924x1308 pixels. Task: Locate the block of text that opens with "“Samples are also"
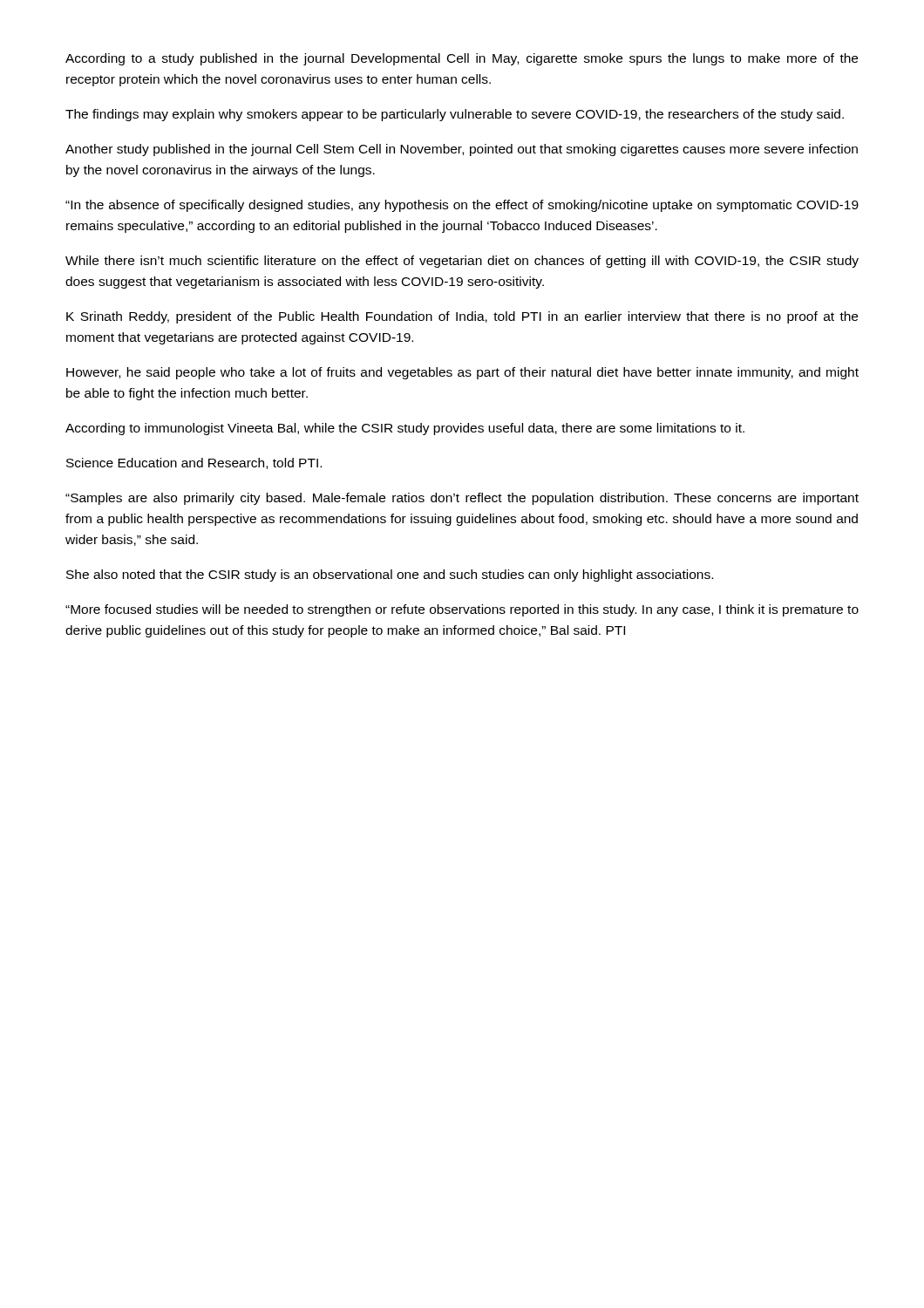[462, 519]
